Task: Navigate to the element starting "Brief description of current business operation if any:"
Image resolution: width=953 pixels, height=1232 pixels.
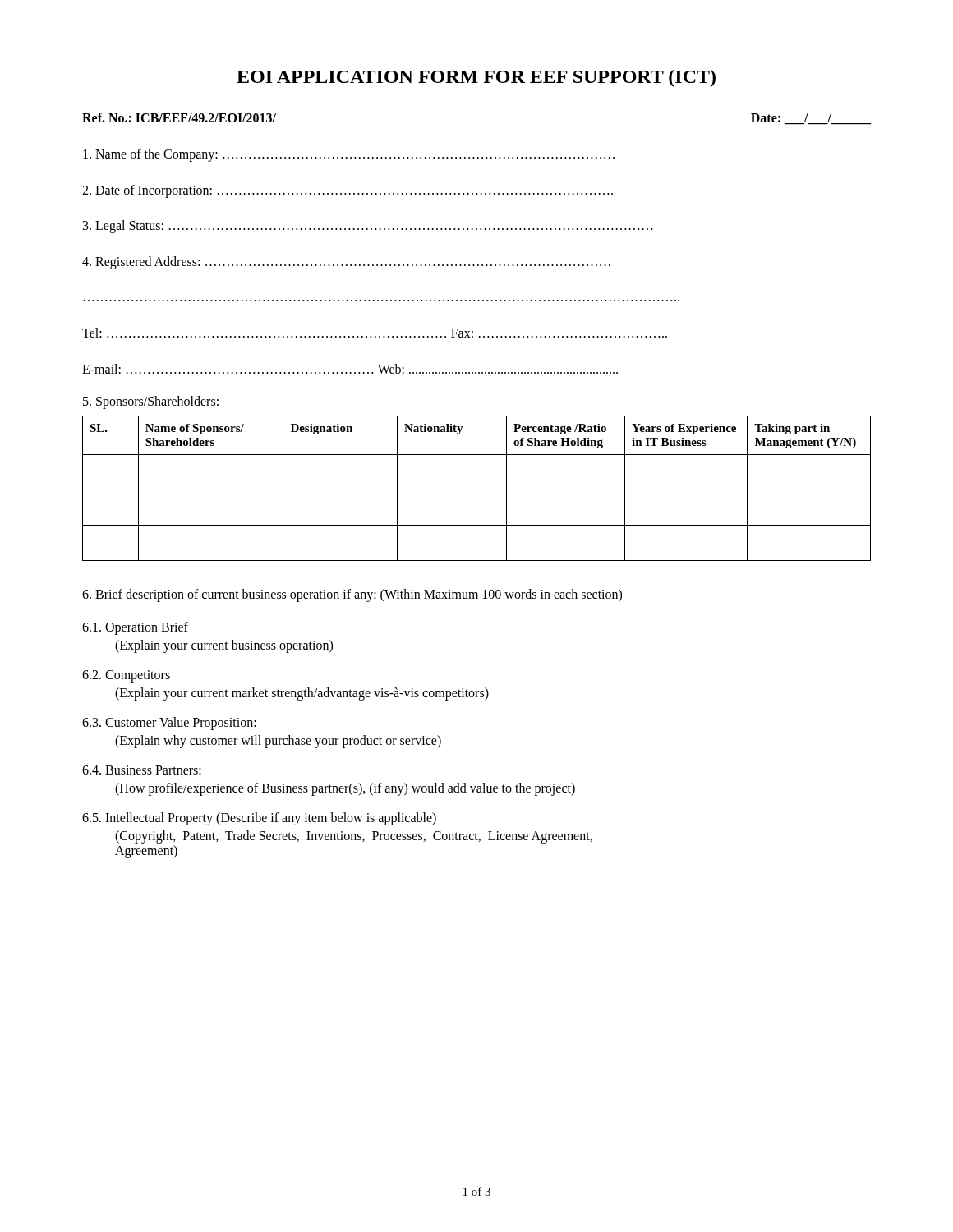Action: [352, 594]
